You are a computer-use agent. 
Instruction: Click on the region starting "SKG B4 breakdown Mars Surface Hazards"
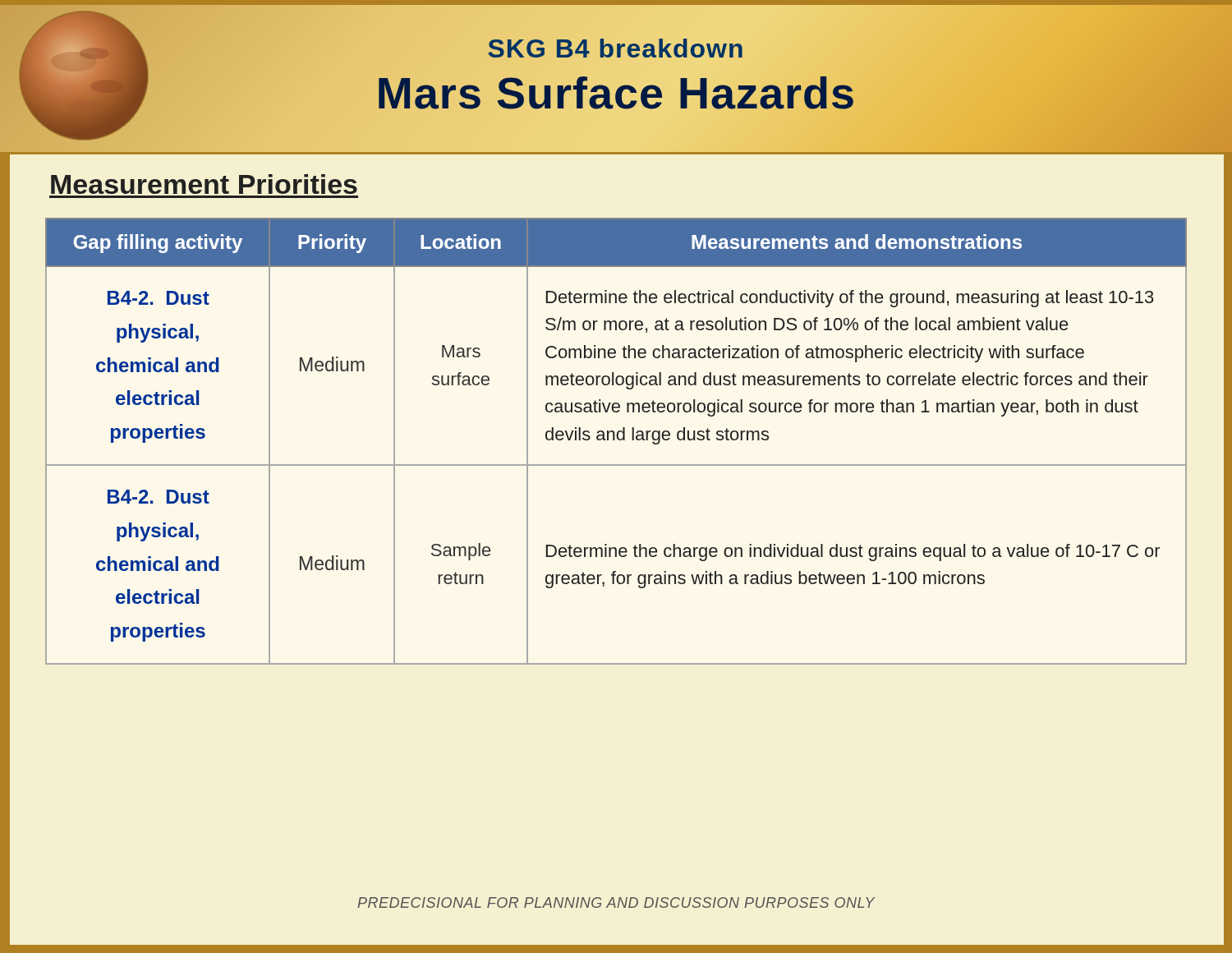pos(436,76)
